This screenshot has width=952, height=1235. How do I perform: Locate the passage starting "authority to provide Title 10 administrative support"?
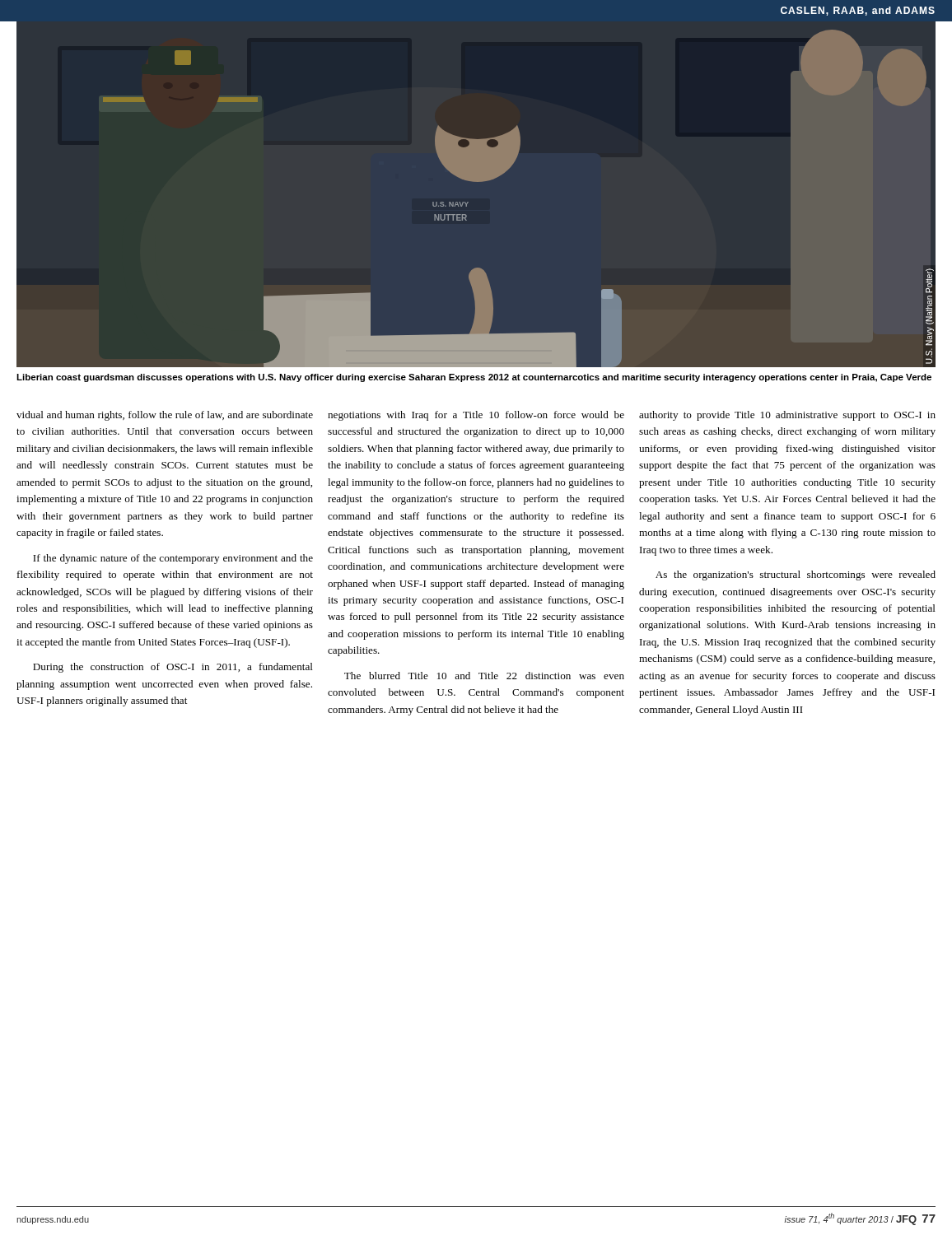click(x=787, y=562)
